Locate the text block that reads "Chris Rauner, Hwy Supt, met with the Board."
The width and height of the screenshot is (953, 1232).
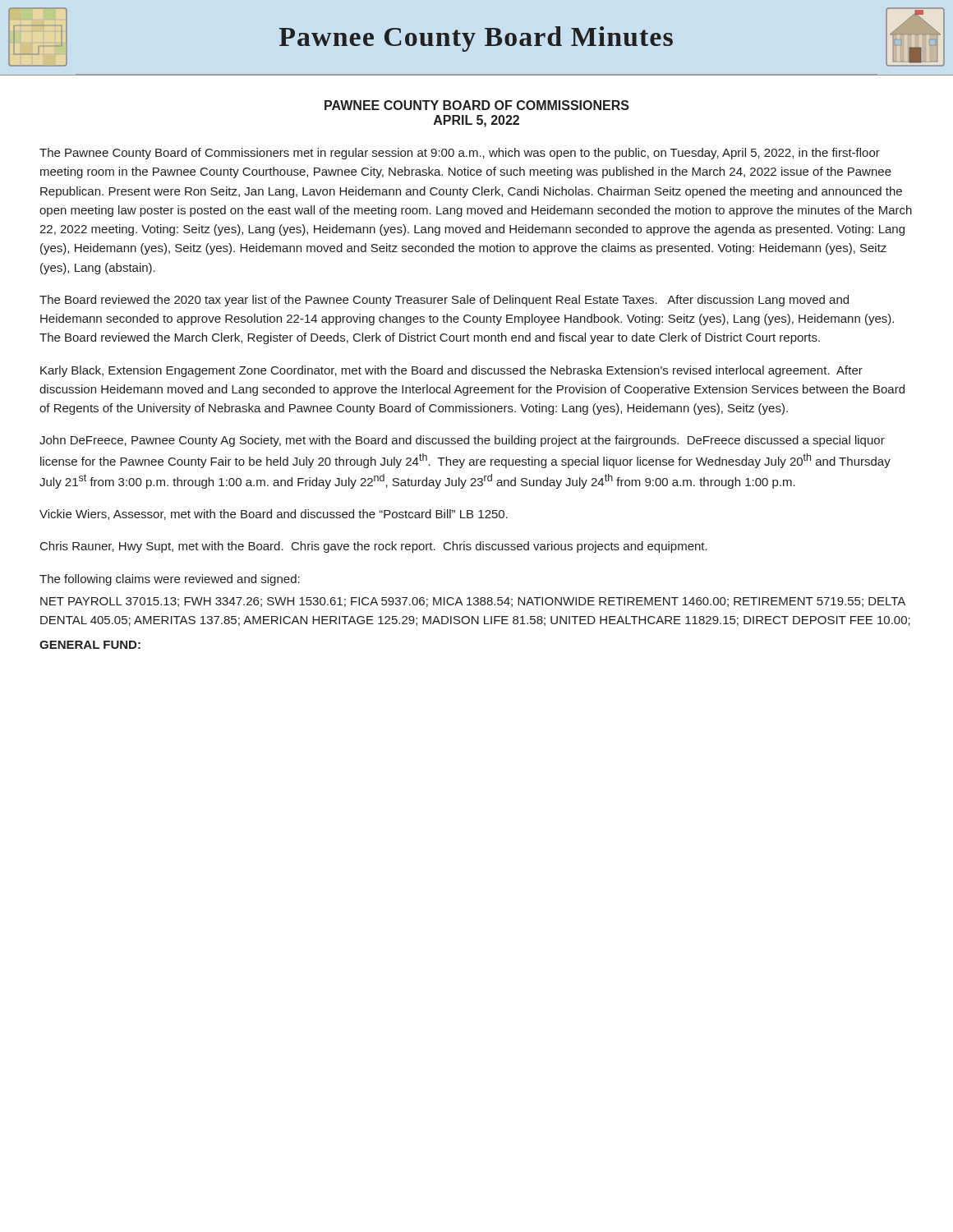374,546
